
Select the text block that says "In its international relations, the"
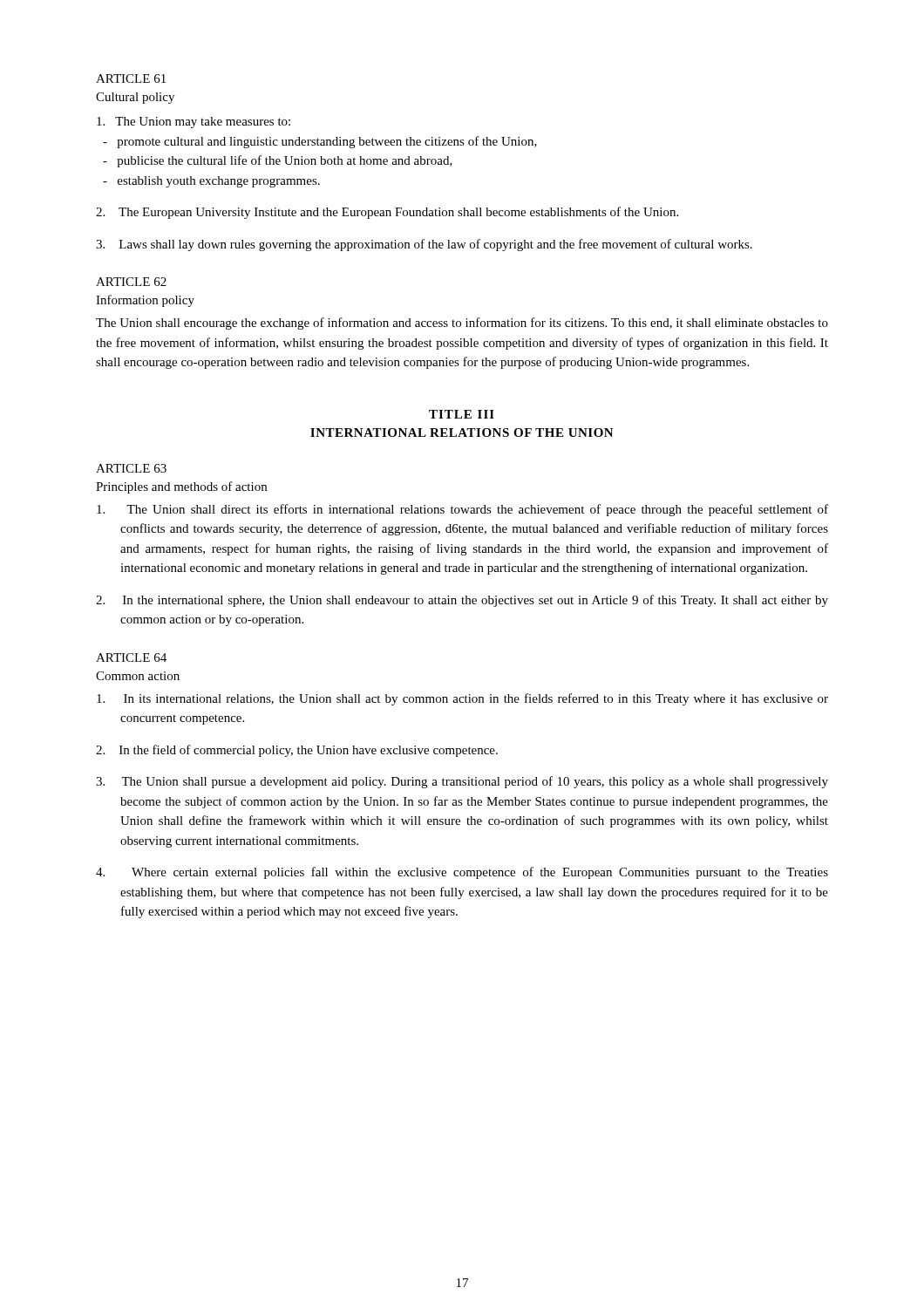(462, 708)
